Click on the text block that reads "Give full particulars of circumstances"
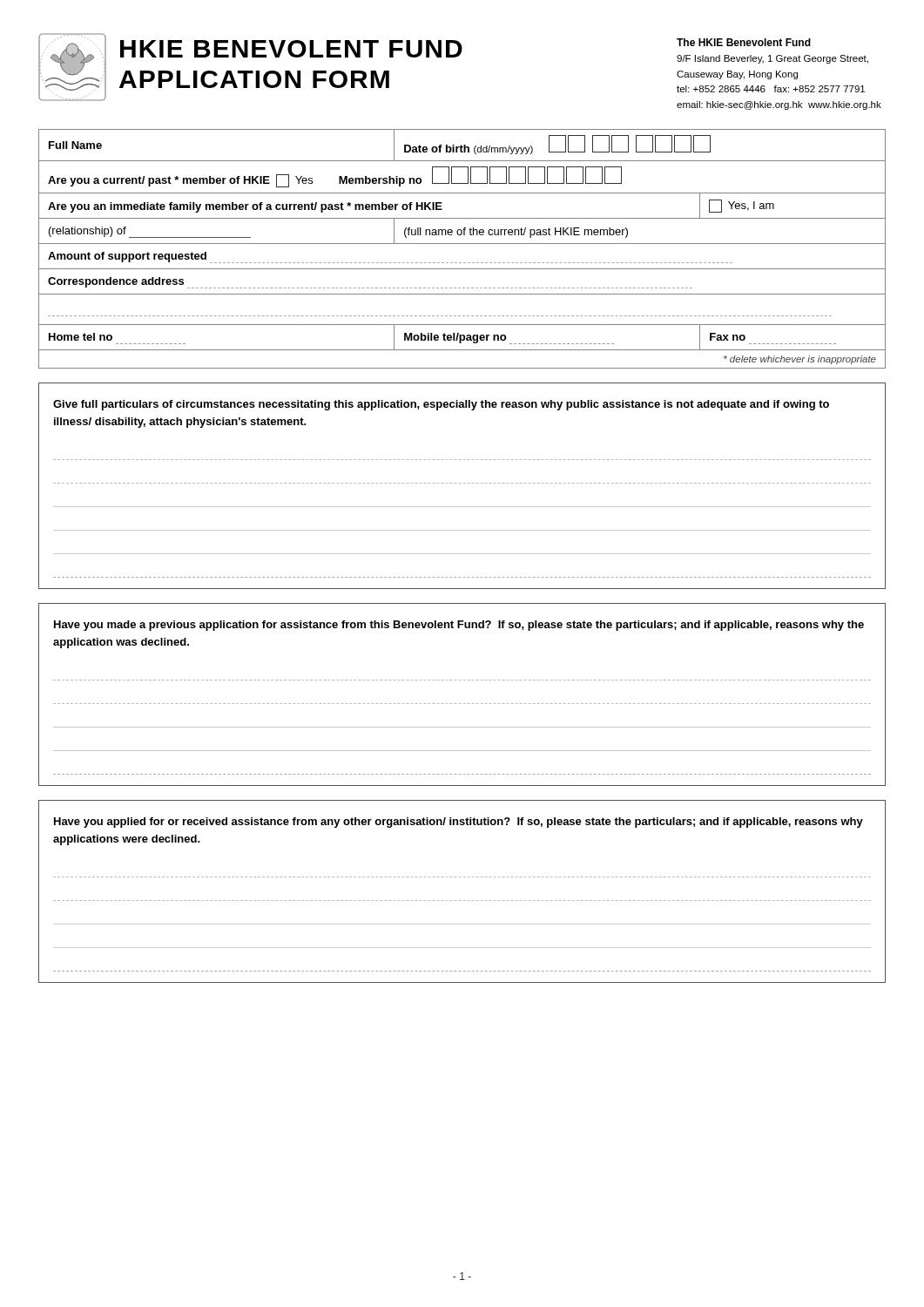Viewport: 924px width, 1307px height. pos(462,487)
